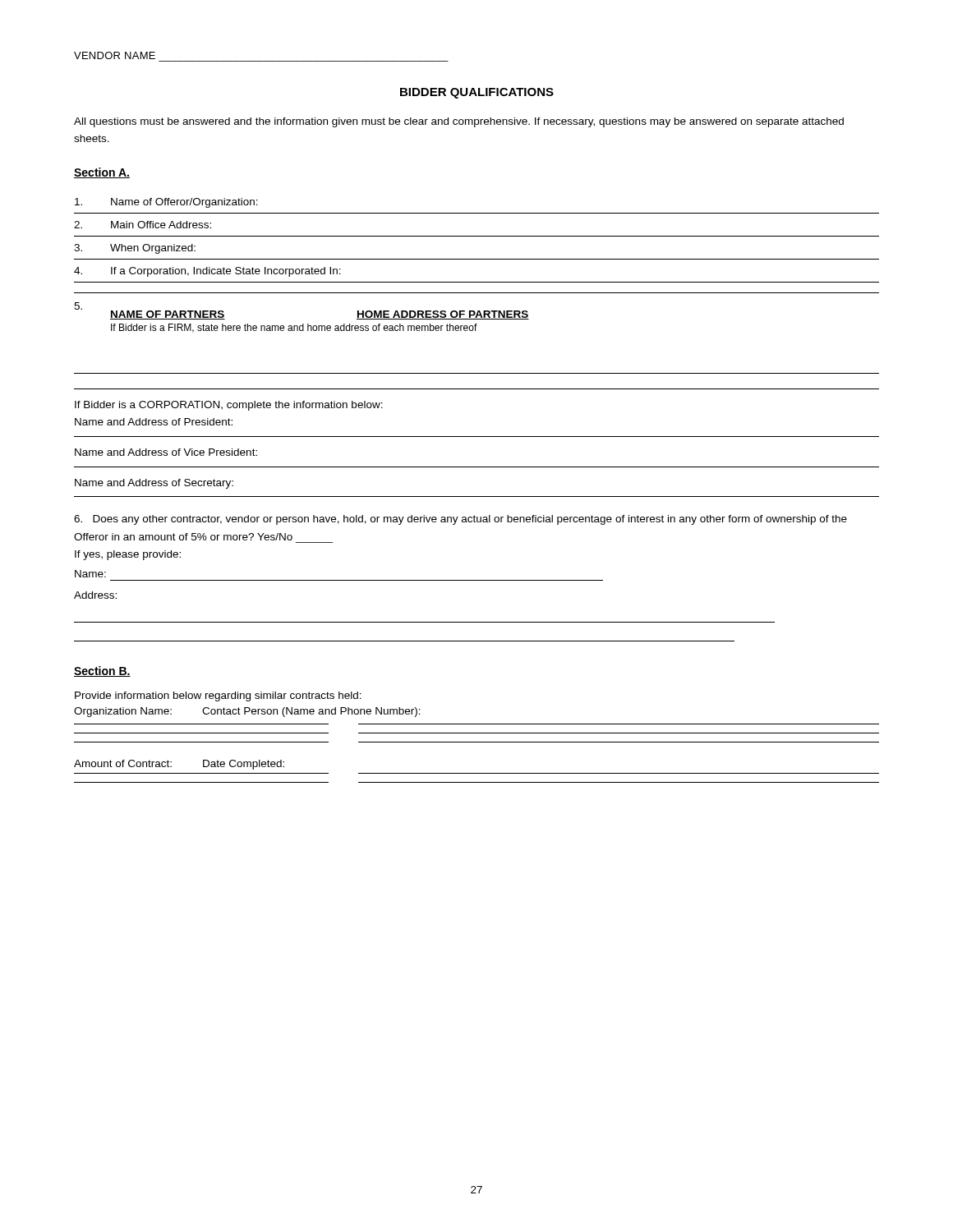953x1232 pixels.
Task: Point to the element starting "Provide information below"
Action: (218, 696)
